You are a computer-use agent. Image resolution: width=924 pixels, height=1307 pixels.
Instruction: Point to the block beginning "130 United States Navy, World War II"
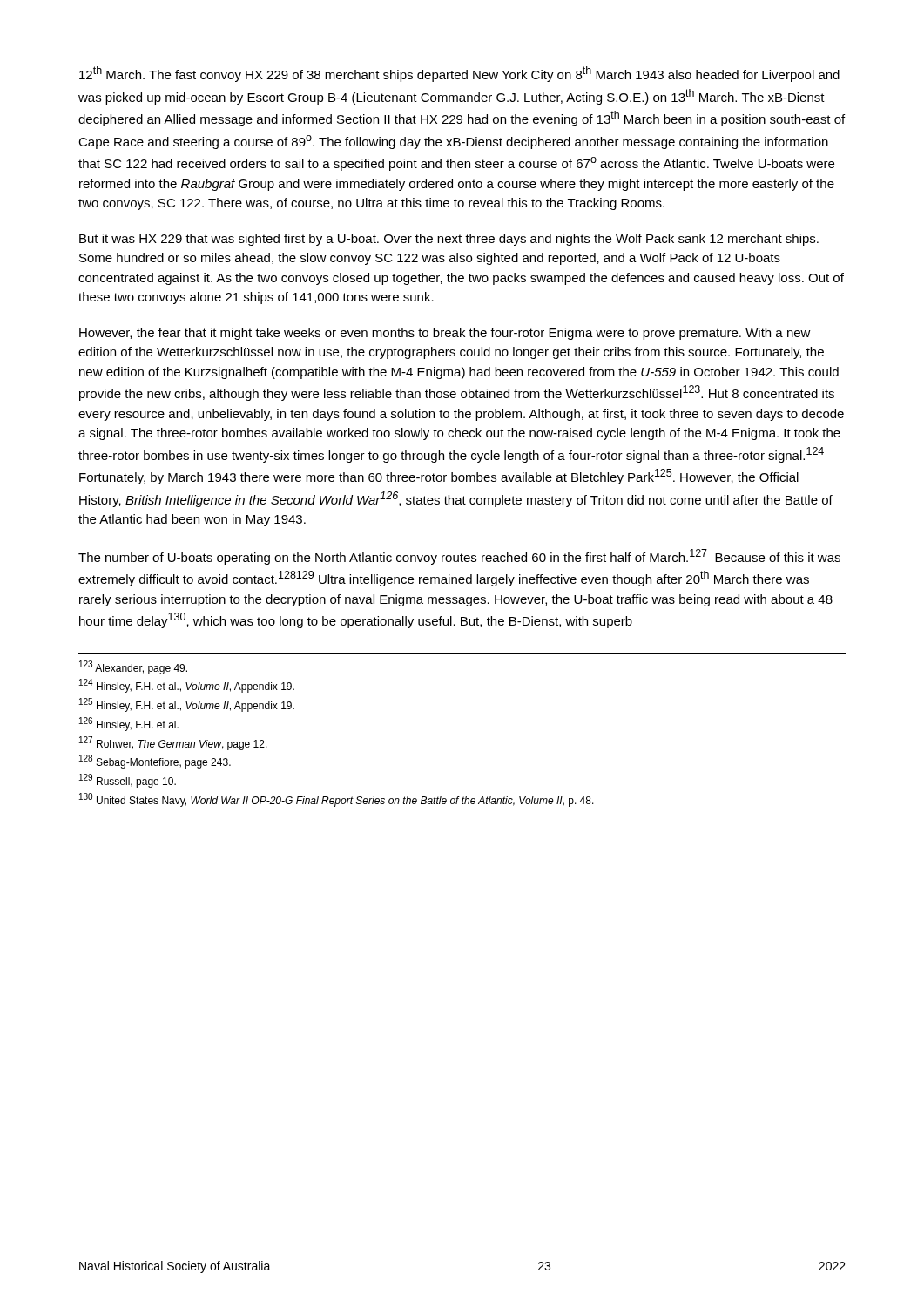336,800
